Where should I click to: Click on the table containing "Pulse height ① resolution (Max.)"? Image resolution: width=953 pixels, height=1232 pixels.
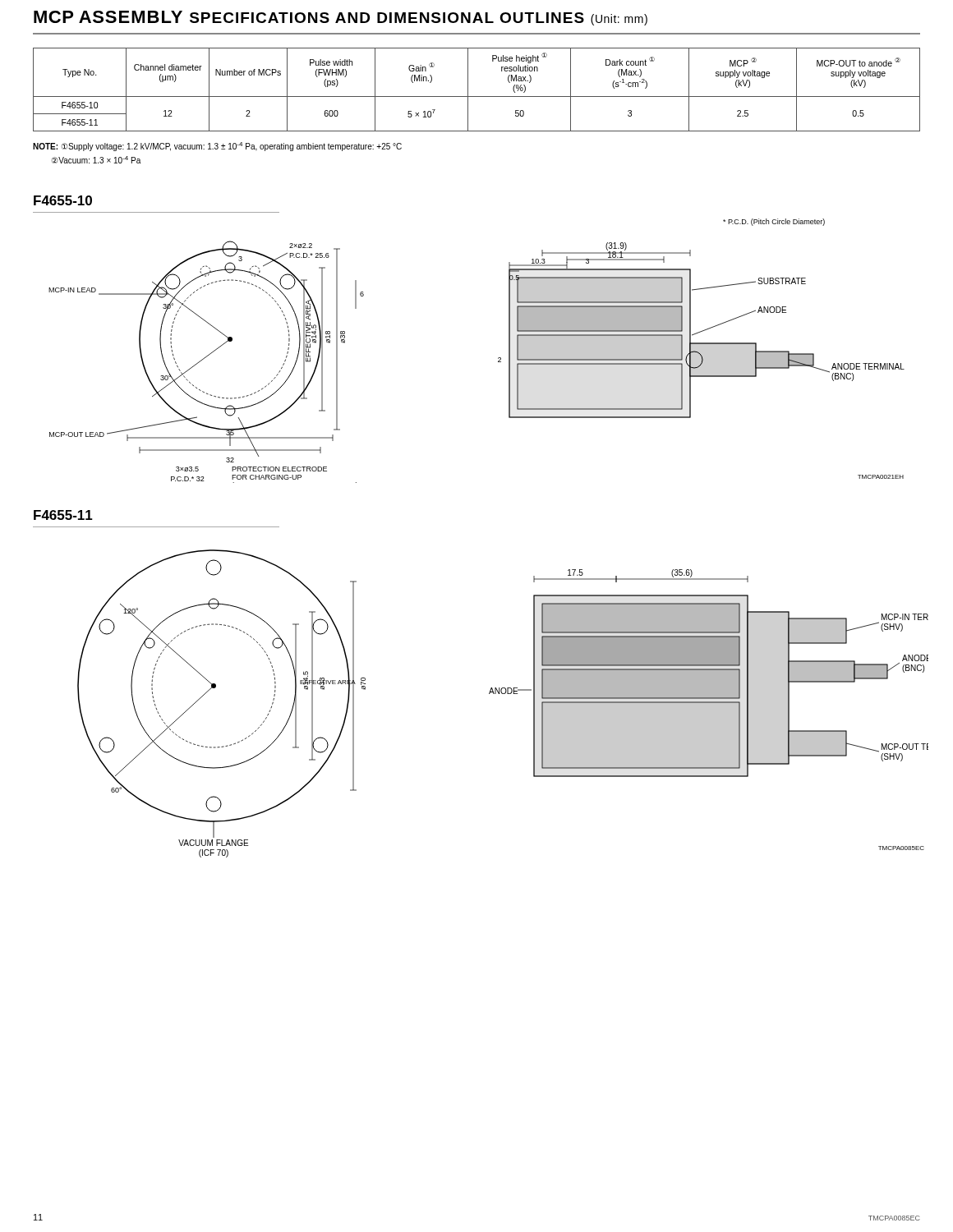pyautogui.click(x=476, y=89)
